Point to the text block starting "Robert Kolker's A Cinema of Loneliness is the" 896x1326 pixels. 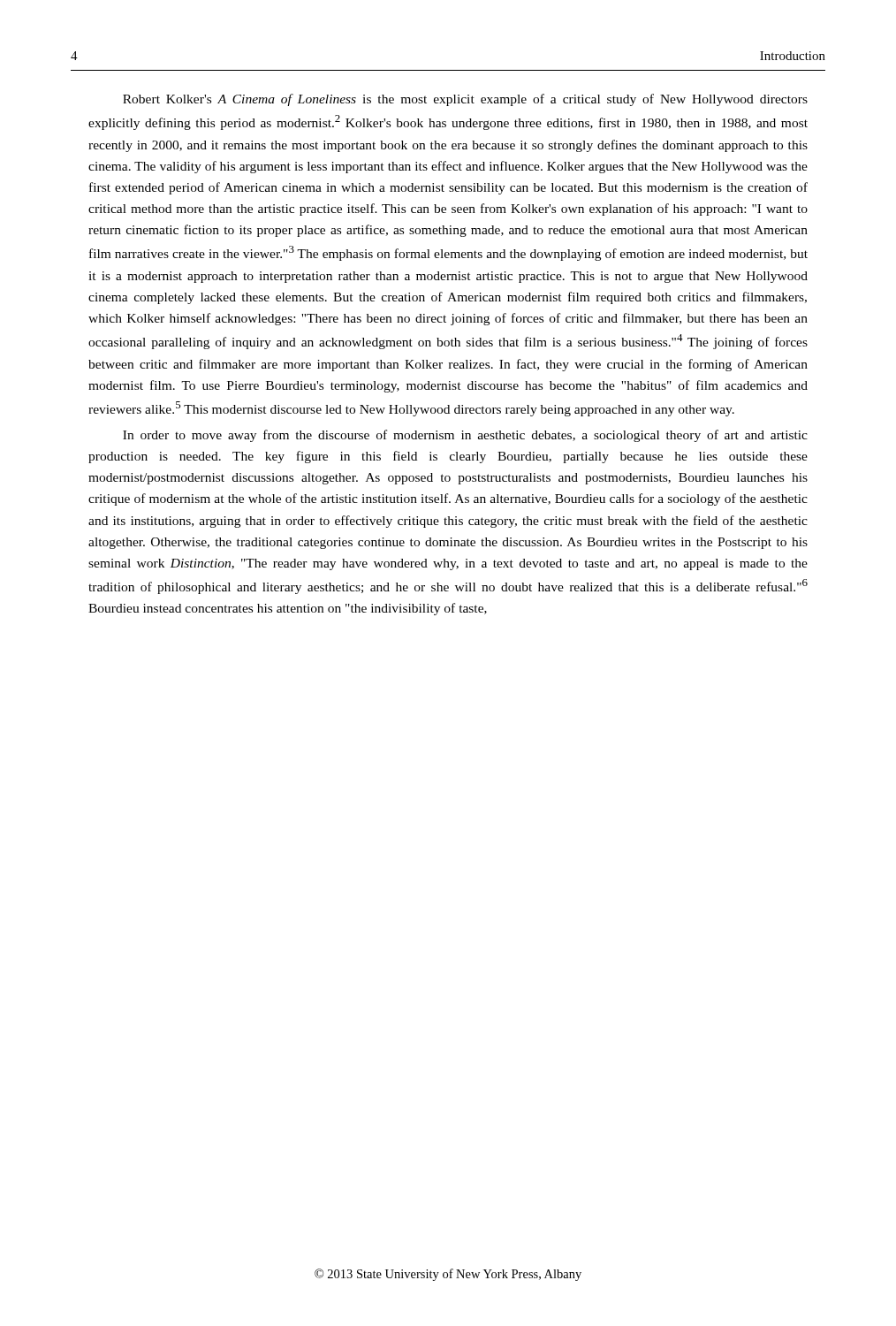click(x=448, y=354)
